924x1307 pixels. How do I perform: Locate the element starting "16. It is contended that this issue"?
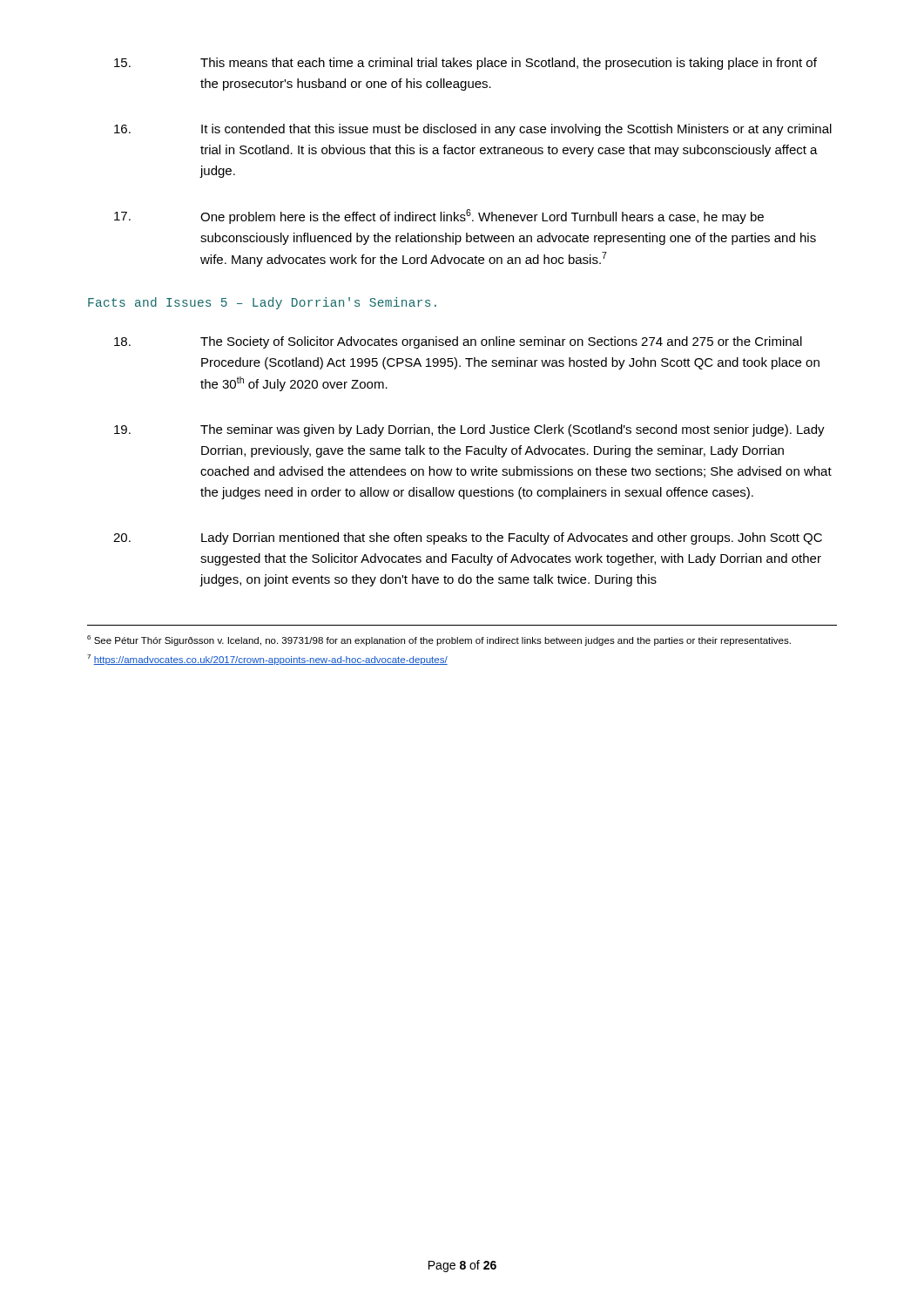(x=462, y=150)
